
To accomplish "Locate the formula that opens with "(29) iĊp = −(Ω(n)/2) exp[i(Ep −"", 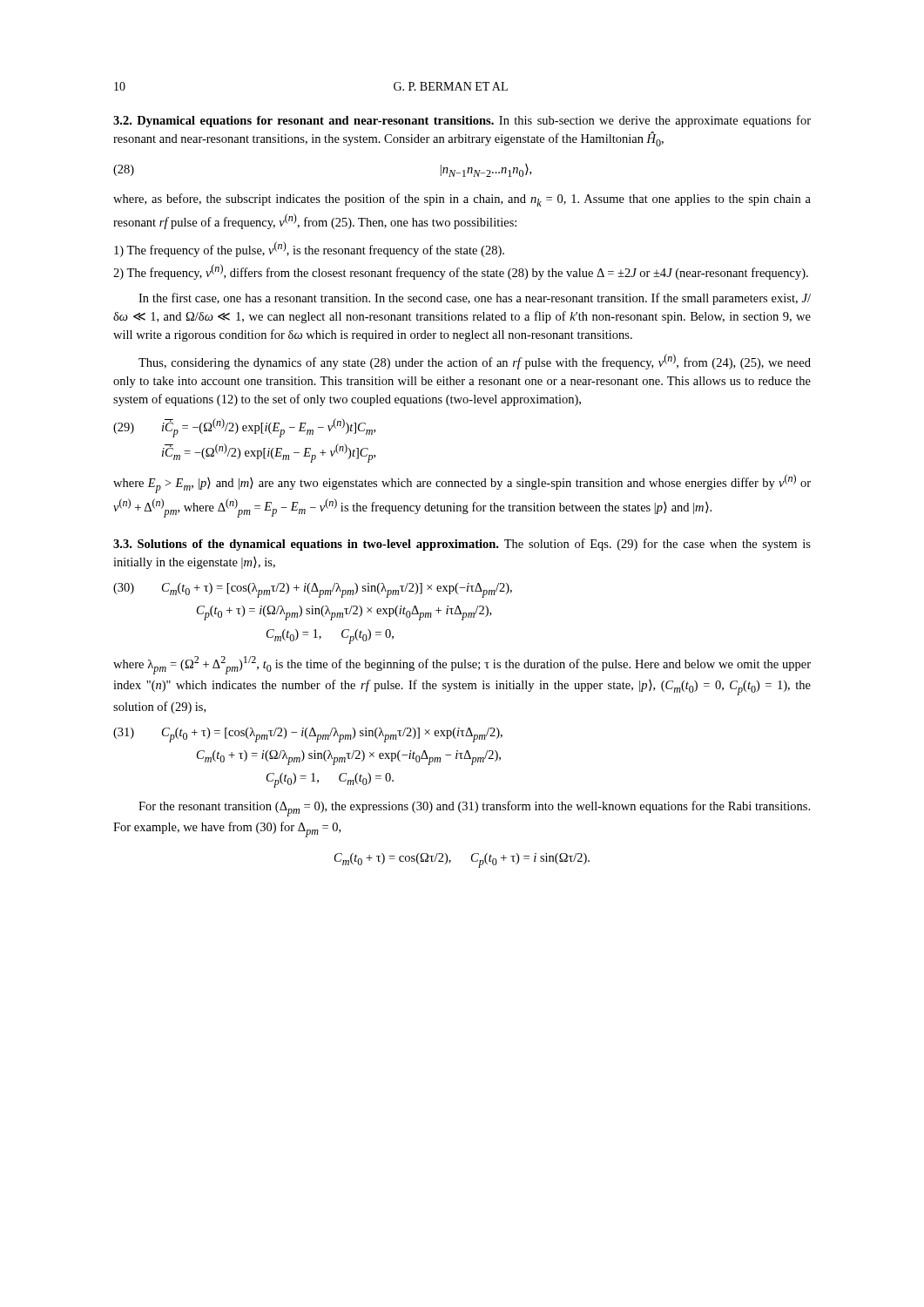I will [244, 428].
